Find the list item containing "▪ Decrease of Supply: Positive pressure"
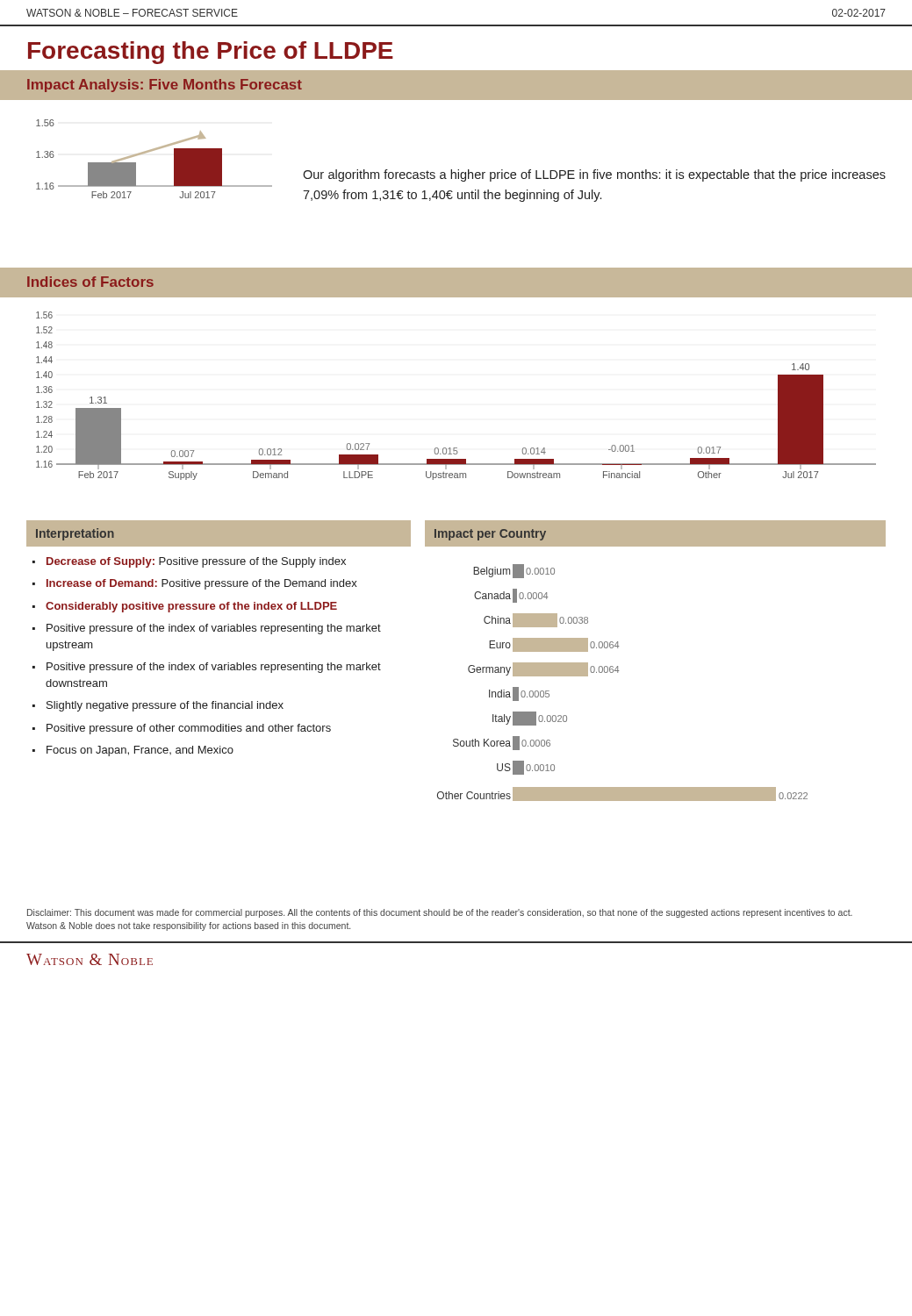The image size is (912, 1316). click(189, 562)
